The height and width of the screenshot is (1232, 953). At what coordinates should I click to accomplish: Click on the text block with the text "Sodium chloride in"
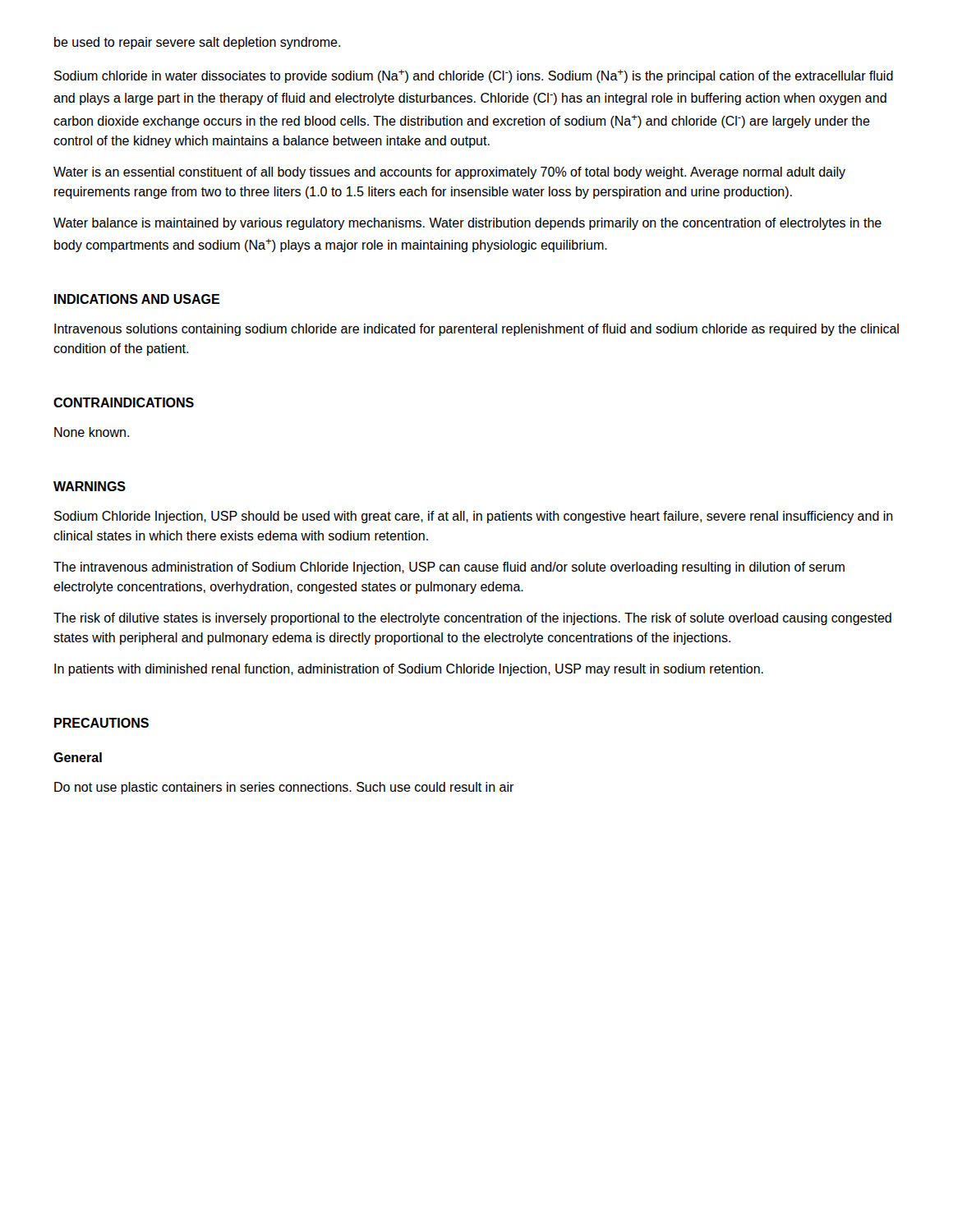click(473, 107)
